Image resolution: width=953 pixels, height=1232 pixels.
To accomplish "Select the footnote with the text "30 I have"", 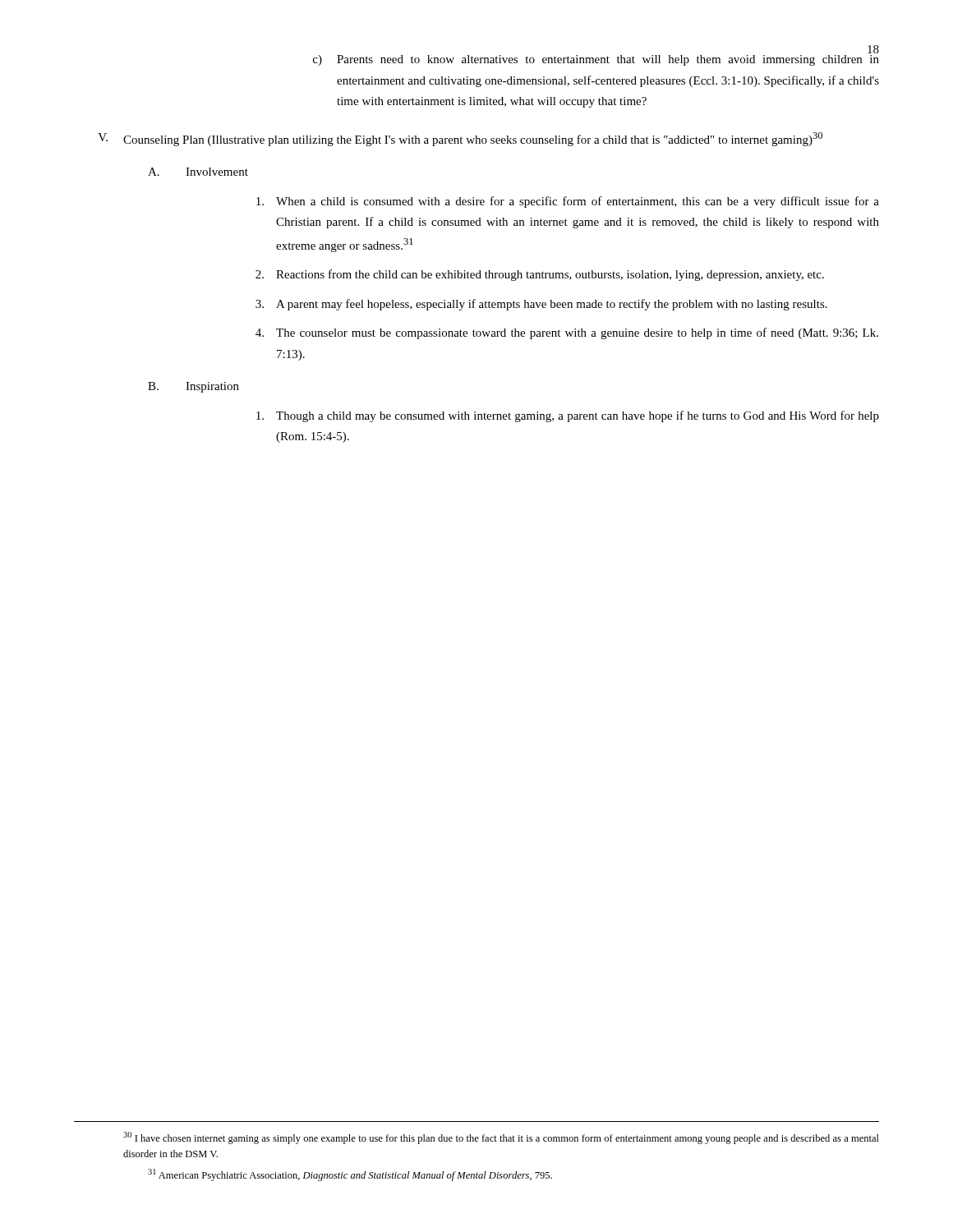I will click(x=501, y=1145).
